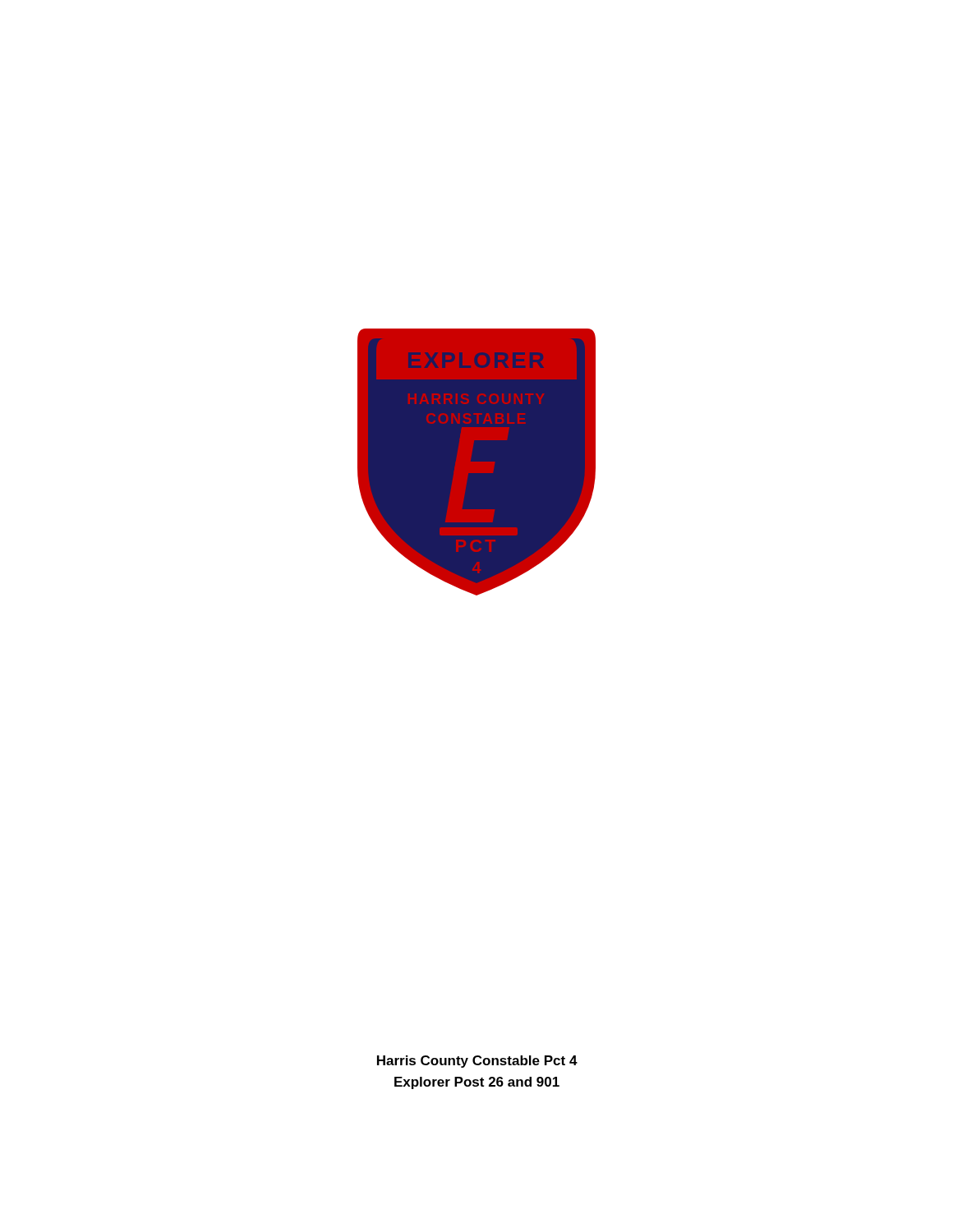Locate the logo

[x=476, y=460]
